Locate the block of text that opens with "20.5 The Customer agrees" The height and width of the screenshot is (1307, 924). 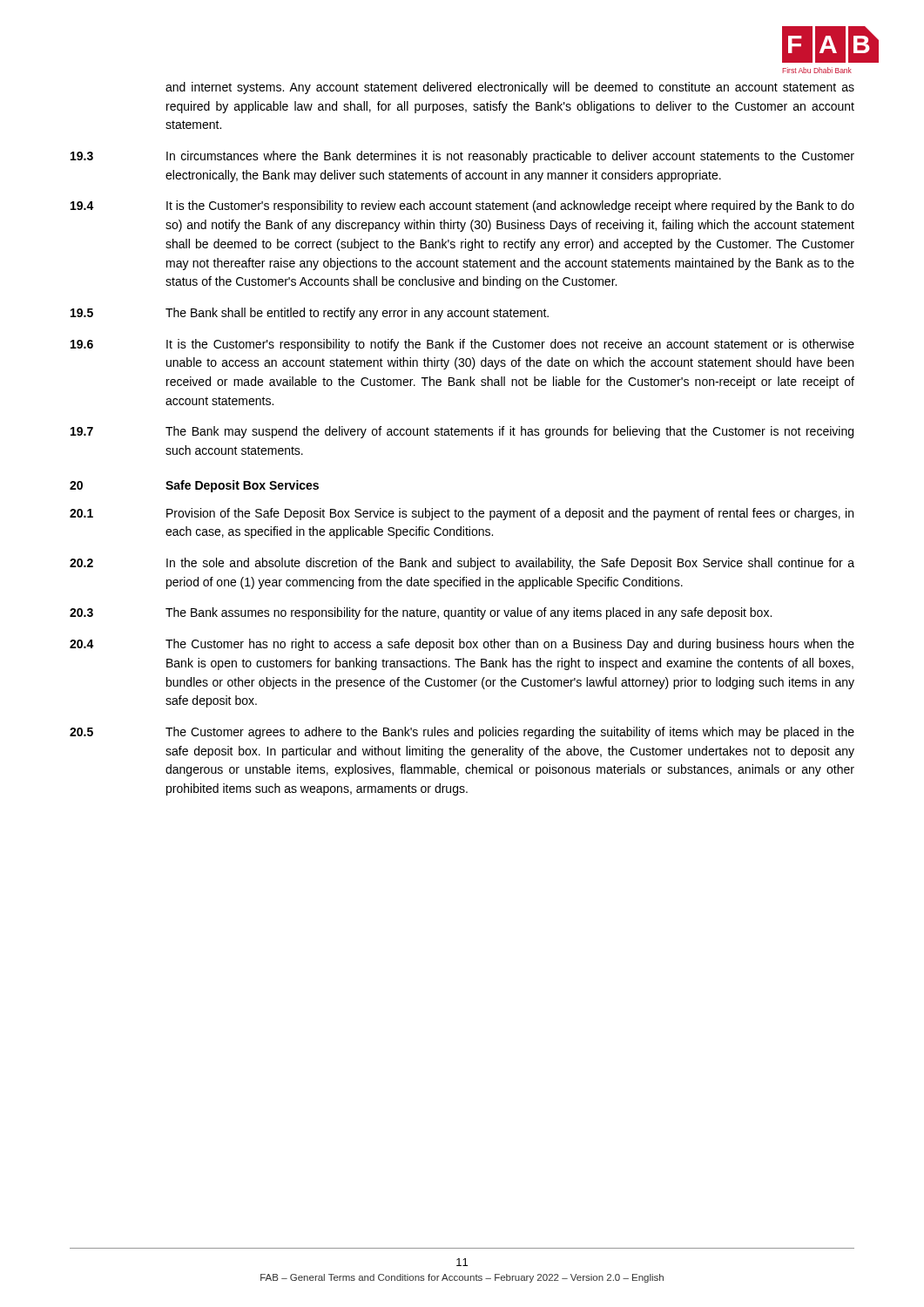462,761
